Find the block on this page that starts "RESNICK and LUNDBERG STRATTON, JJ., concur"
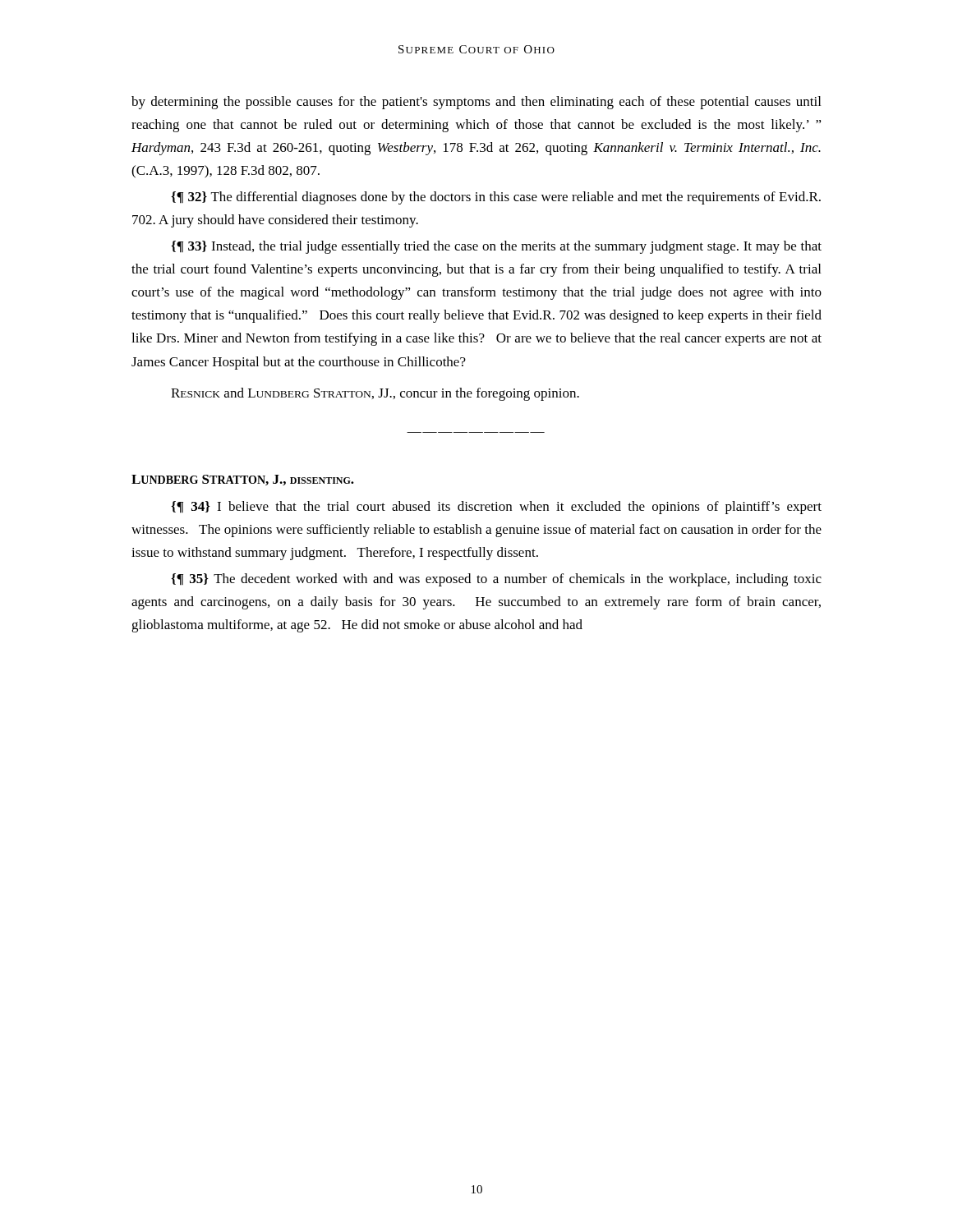 [x=375, y=393]
